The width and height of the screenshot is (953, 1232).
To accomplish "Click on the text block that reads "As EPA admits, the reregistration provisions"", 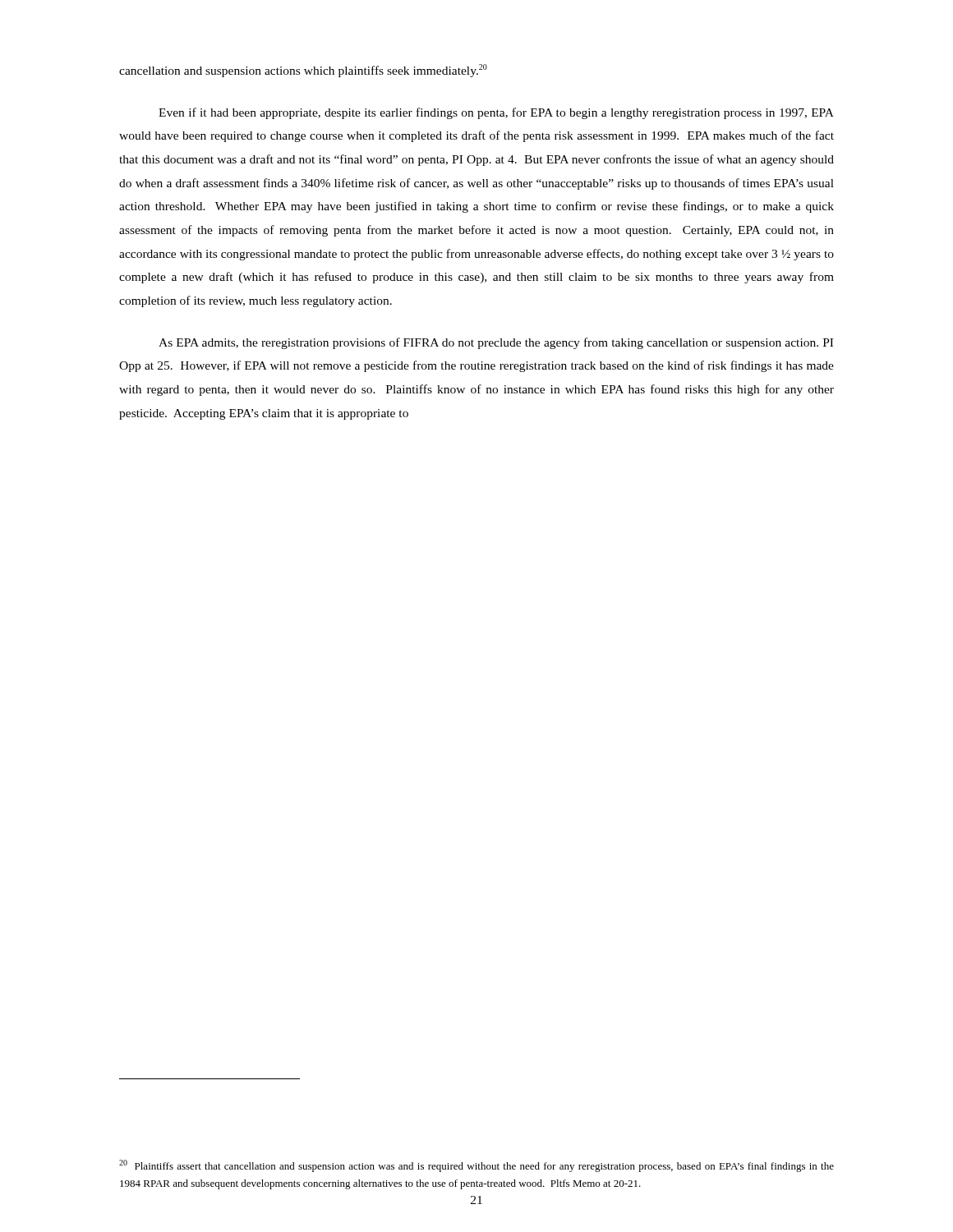I will (x=476, y=377).
